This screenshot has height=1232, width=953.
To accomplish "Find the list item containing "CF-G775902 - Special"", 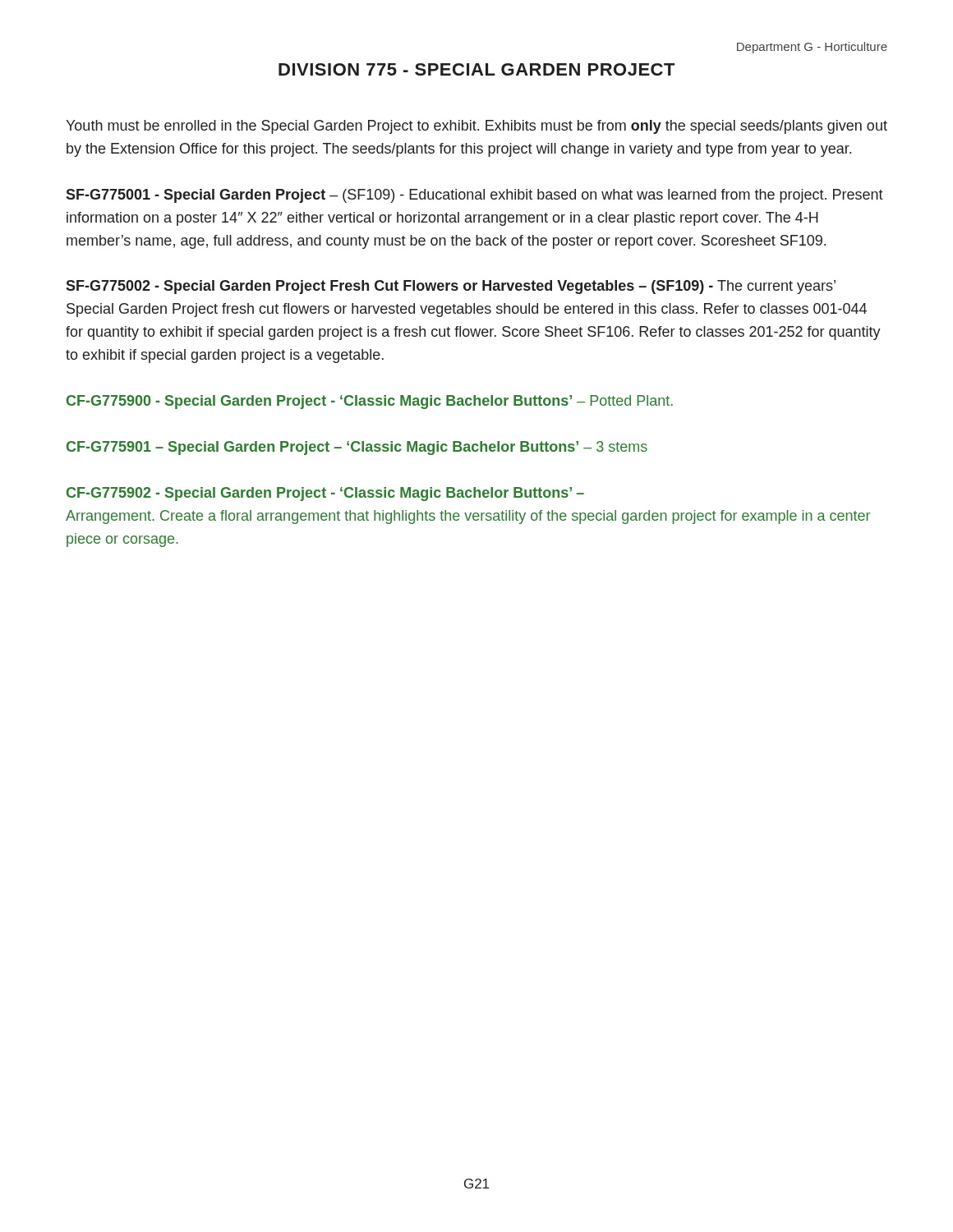I will (x=468, y=516).
